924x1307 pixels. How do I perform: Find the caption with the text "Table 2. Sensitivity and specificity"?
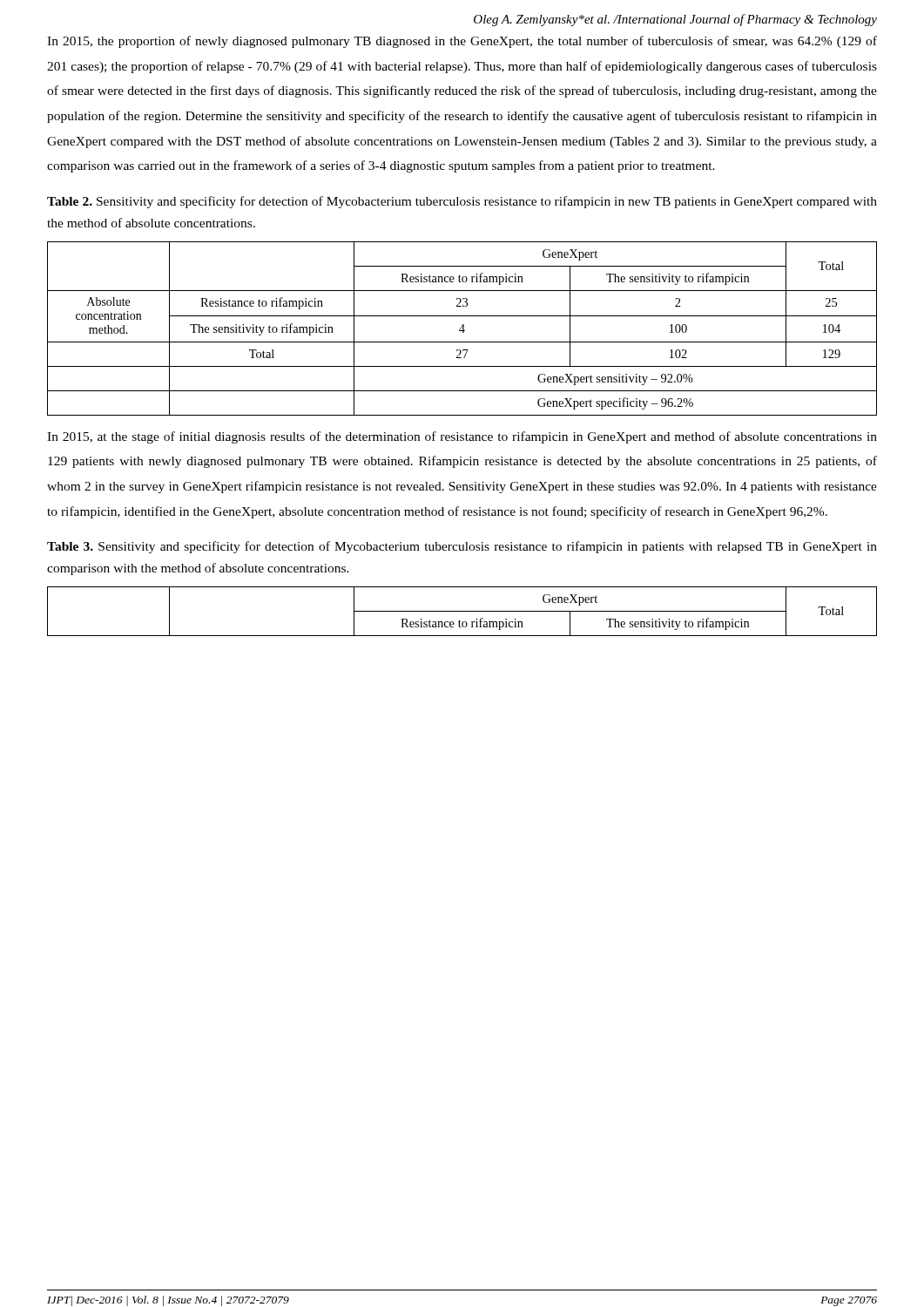click(462, 212)
